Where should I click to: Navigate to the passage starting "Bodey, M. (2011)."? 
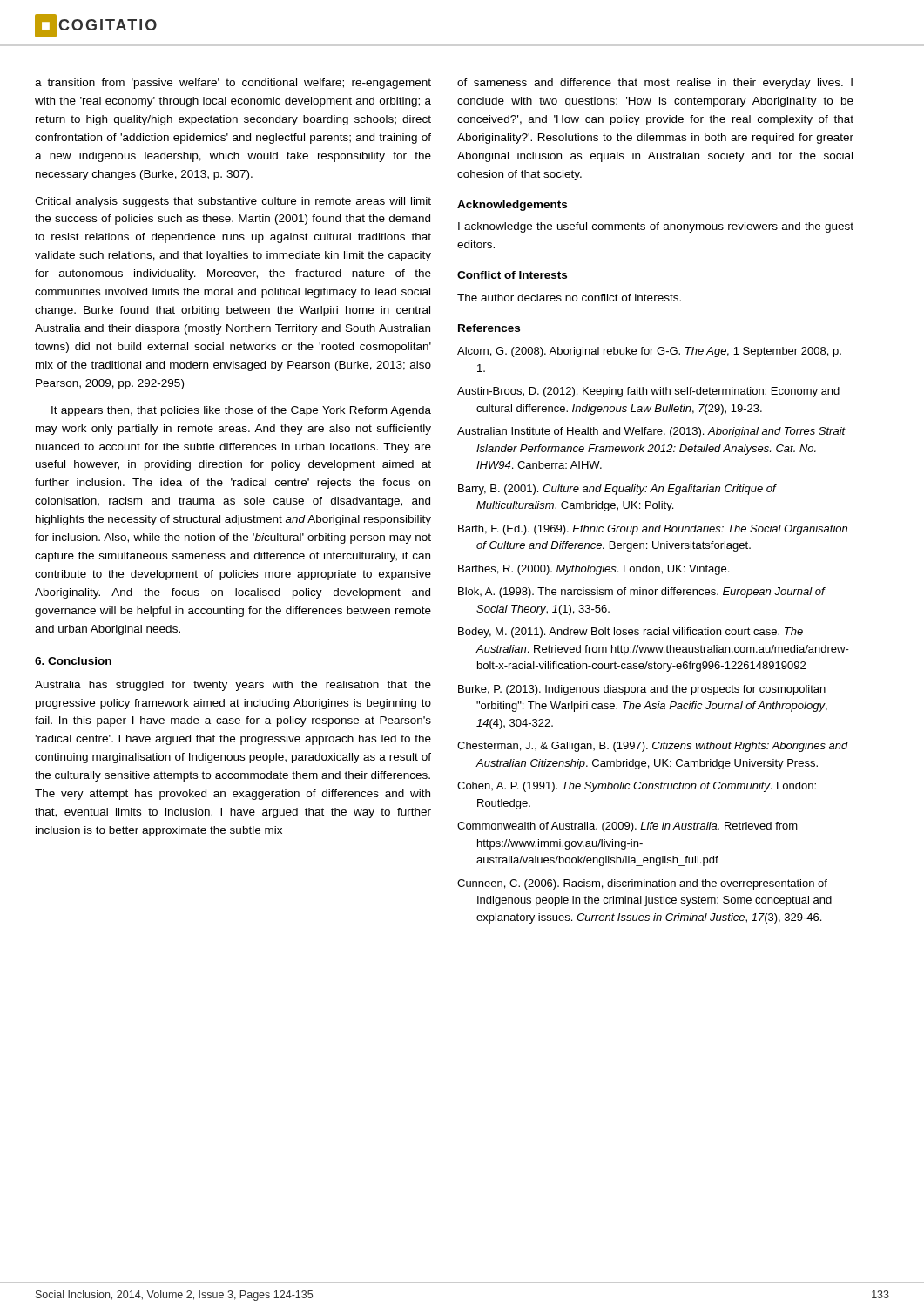653,648
